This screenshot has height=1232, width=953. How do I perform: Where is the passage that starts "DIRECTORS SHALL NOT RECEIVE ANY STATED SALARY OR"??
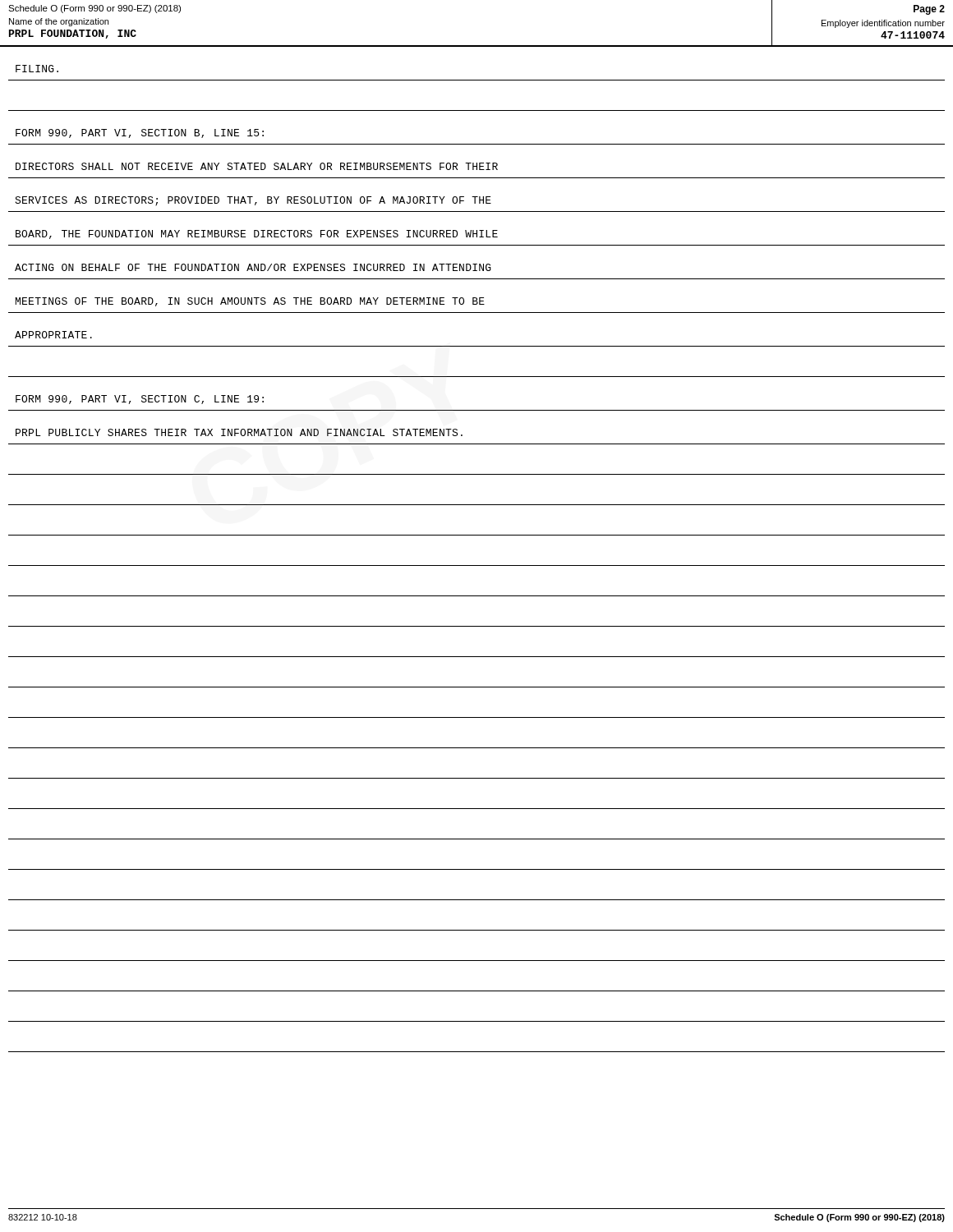[256, 167]
